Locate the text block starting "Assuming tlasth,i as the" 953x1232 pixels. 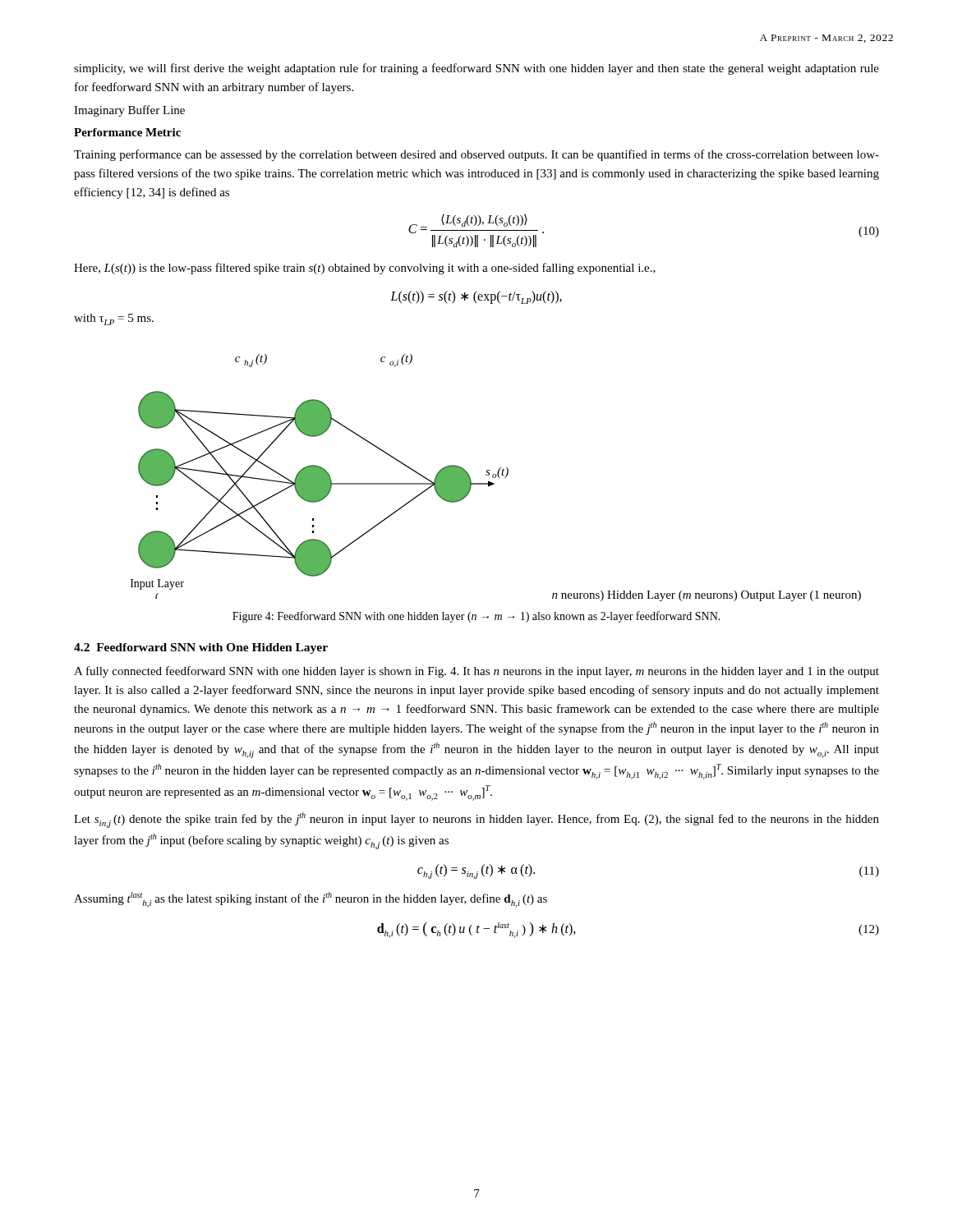point(311,899)
